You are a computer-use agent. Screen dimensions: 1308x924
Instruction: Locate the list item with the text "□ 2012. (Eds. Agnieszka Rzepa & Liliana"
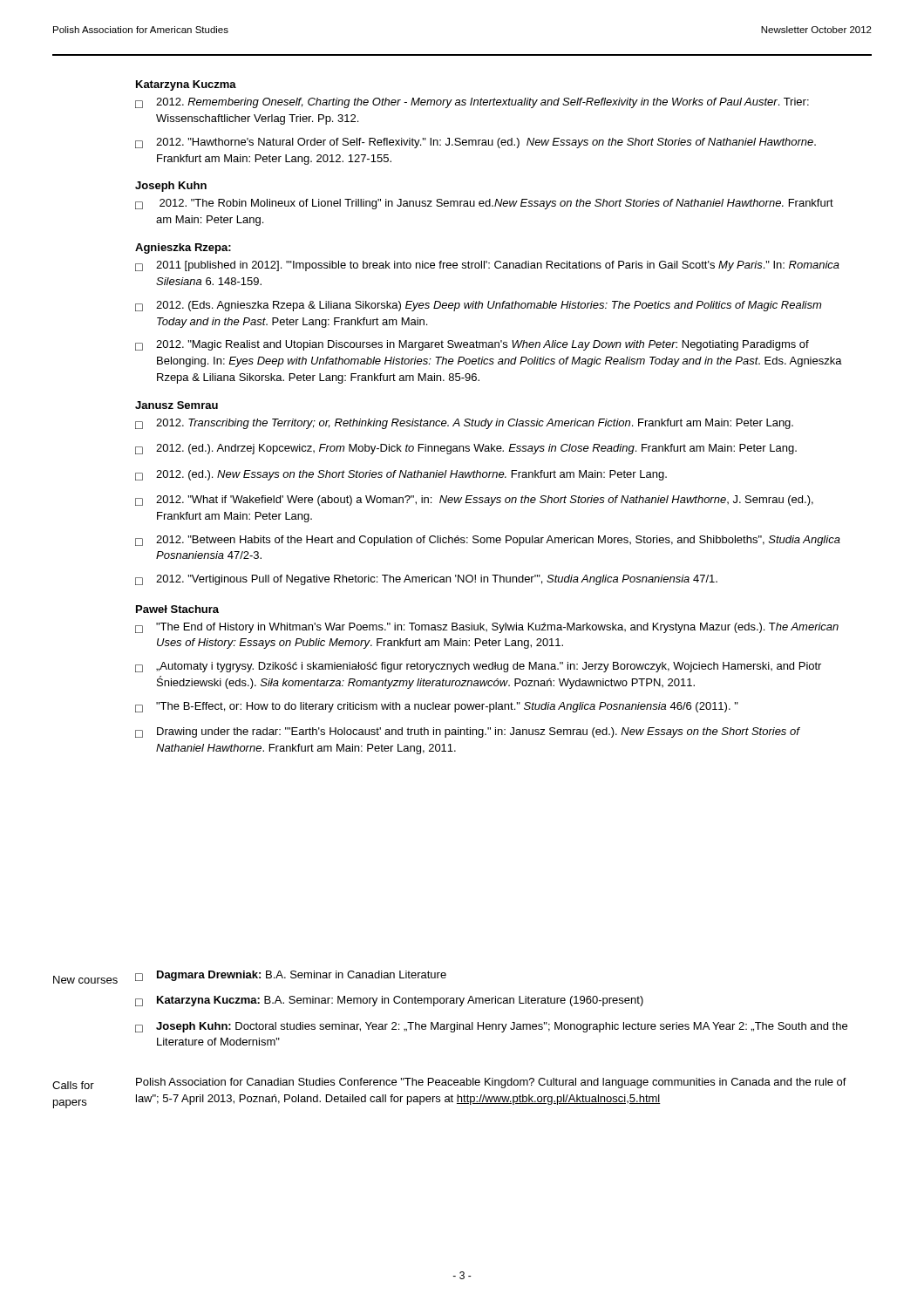492,314
